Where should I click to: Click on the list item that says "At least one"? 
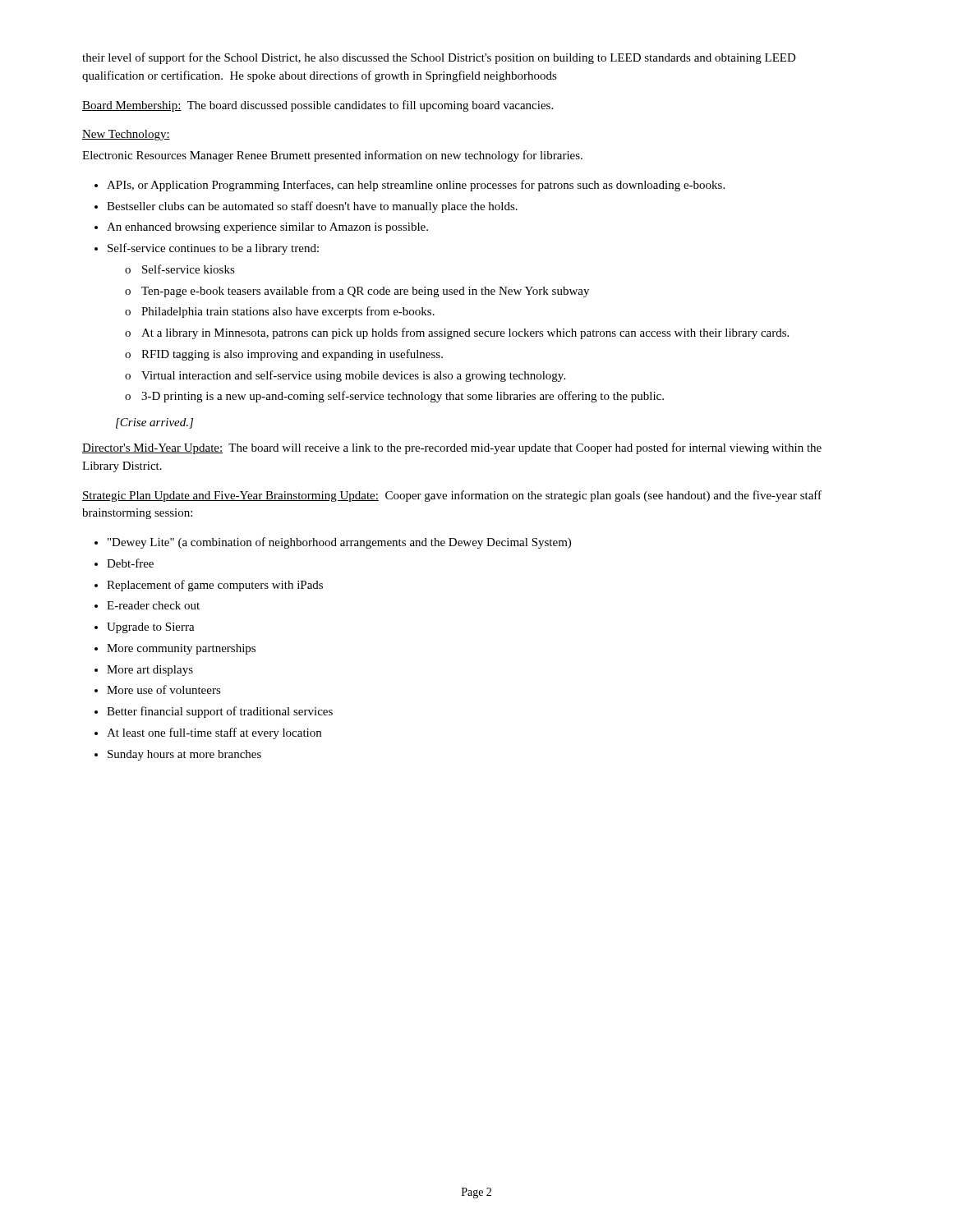click(214, 732)
